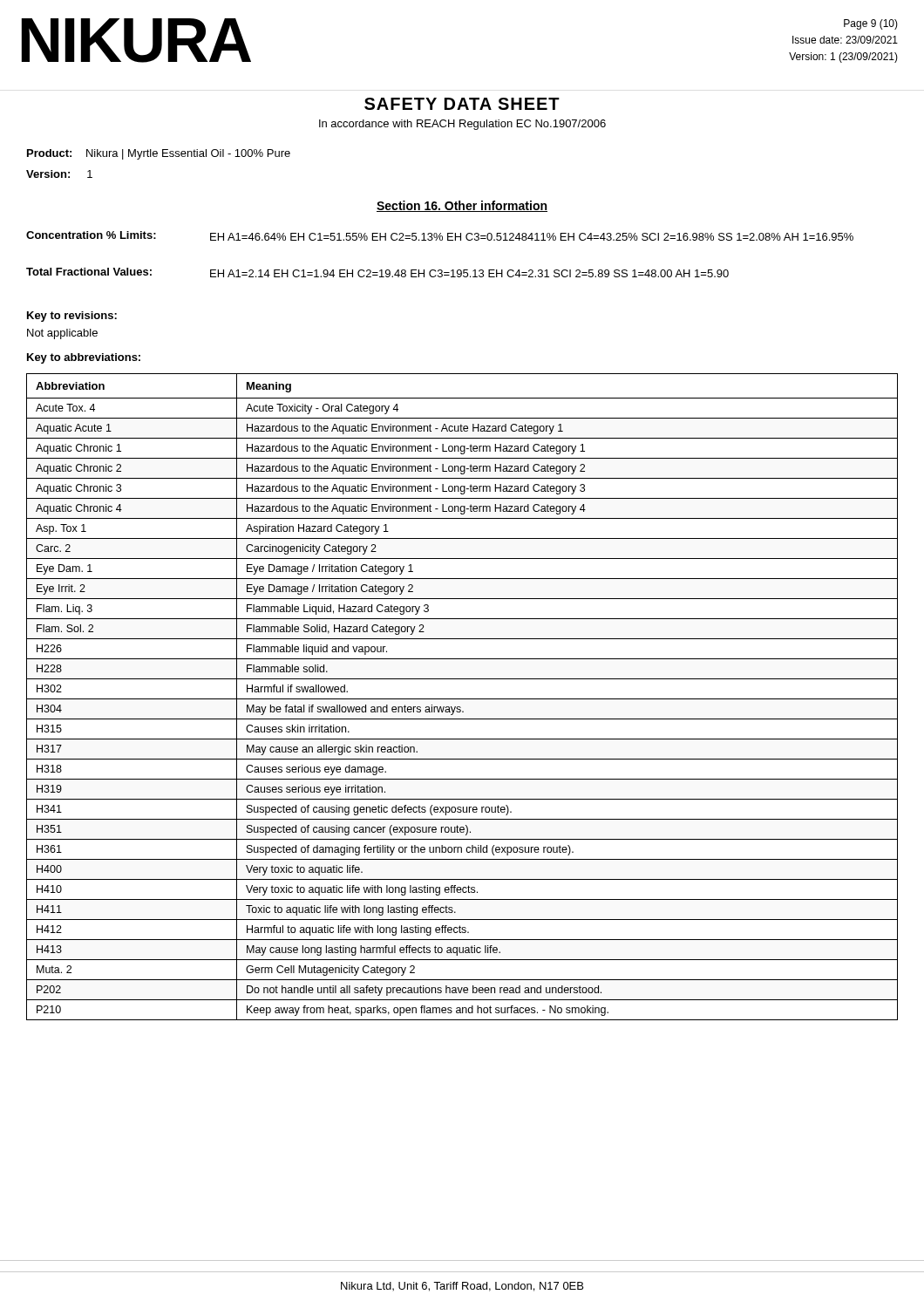
Task: Select the text block that says "Total Fractional Values: EH A1=2.14 EH"
Action: [462, 274]
